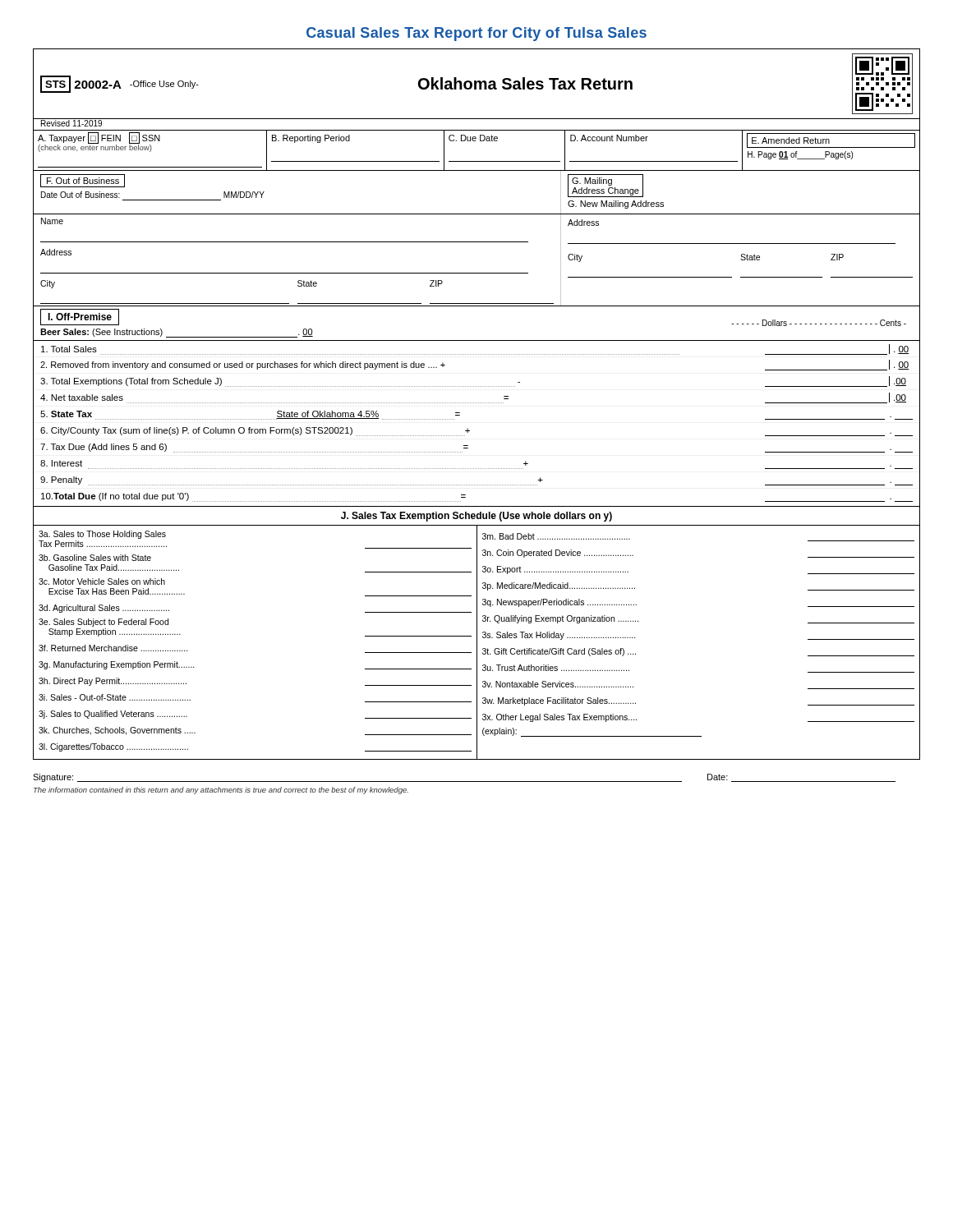Click on the text block starting "Total Exemptions (Total"
Image resolution: width=953 pixels, height=1232 pixels.
pyautogui.click(x=476, y=381)
